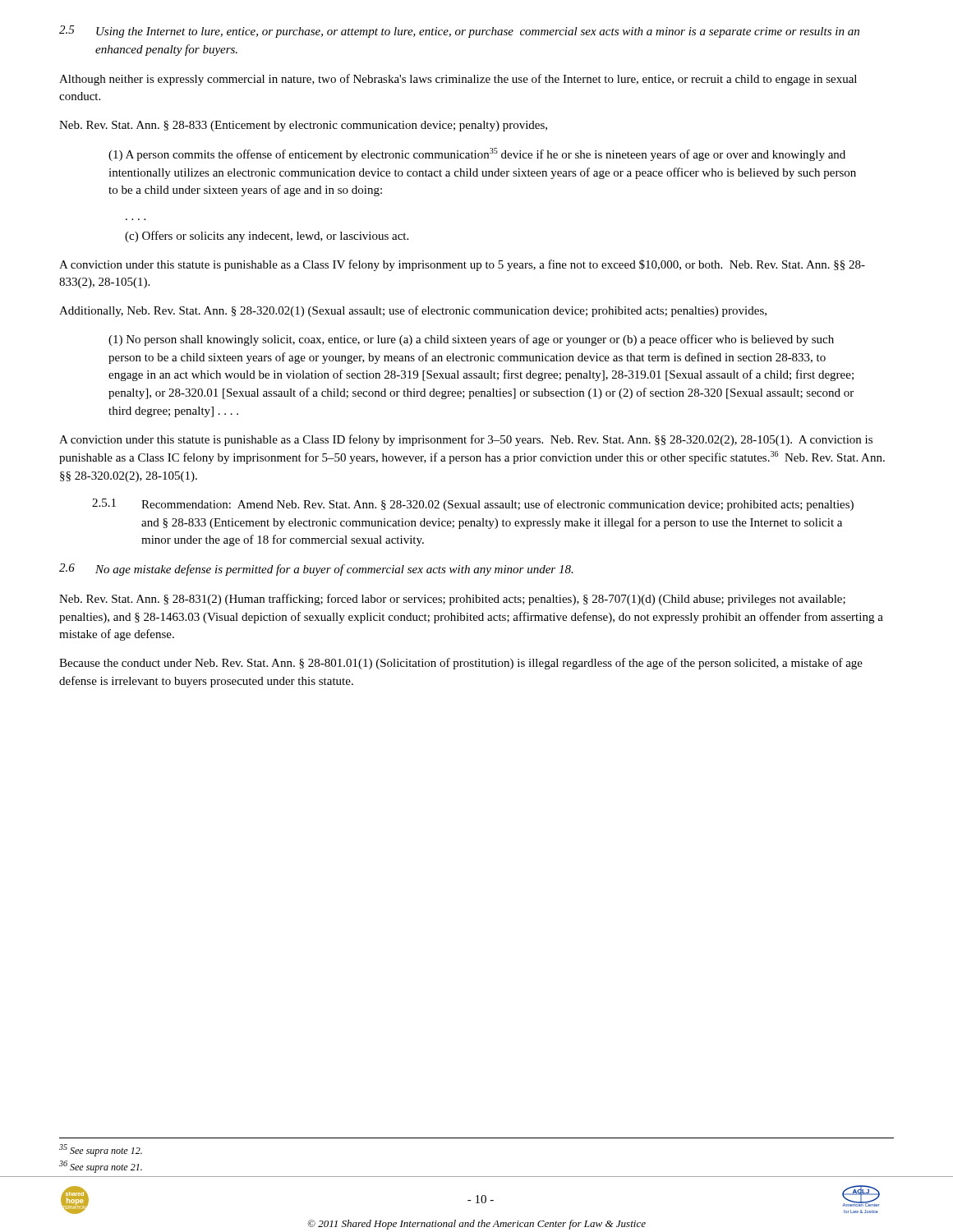Select the text block starting ". . . . (c) Offers"
Viewport: 953px width, 1232px height.
point(267,237)
